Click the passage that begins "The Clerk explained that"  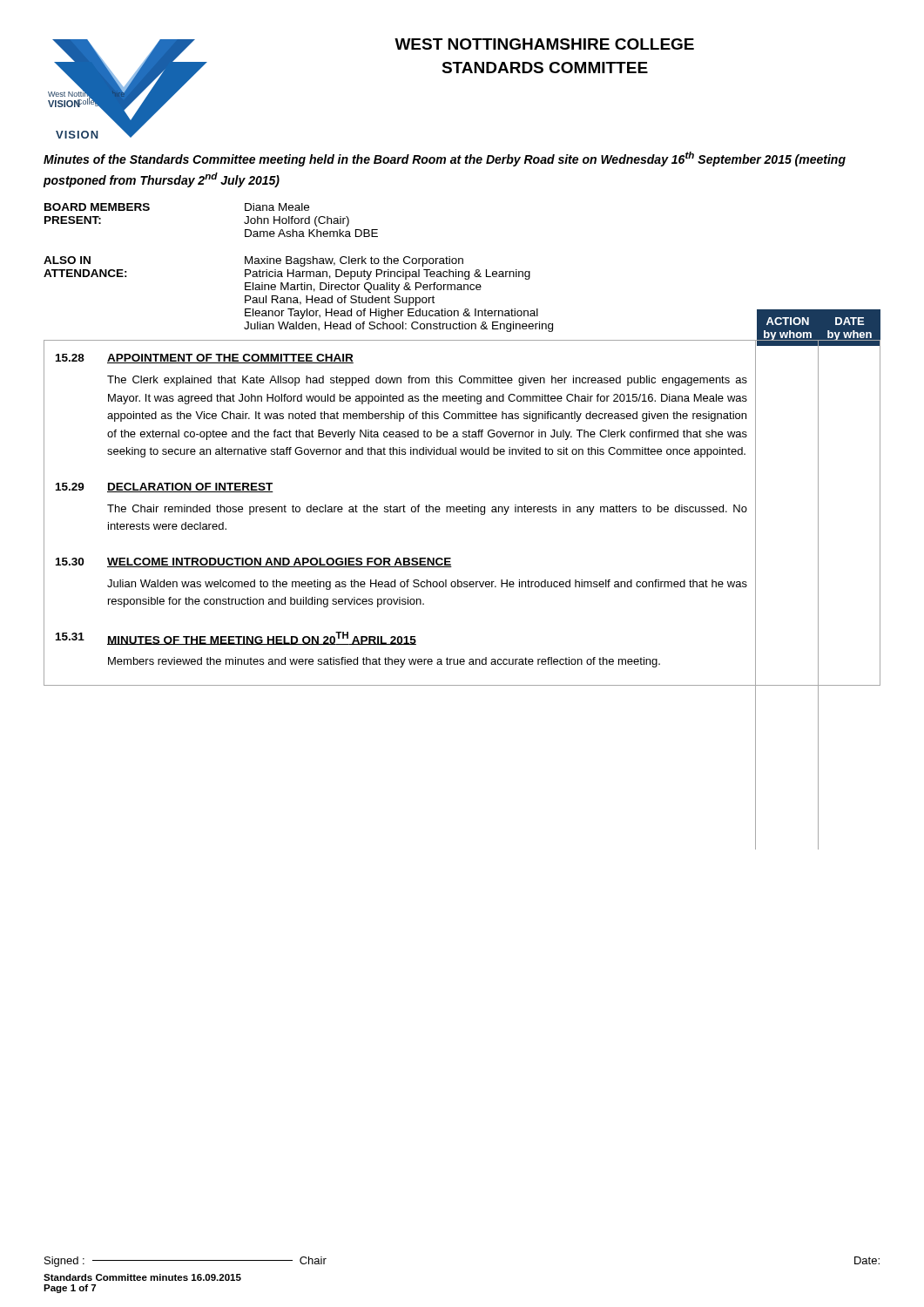tap(427, 415)
